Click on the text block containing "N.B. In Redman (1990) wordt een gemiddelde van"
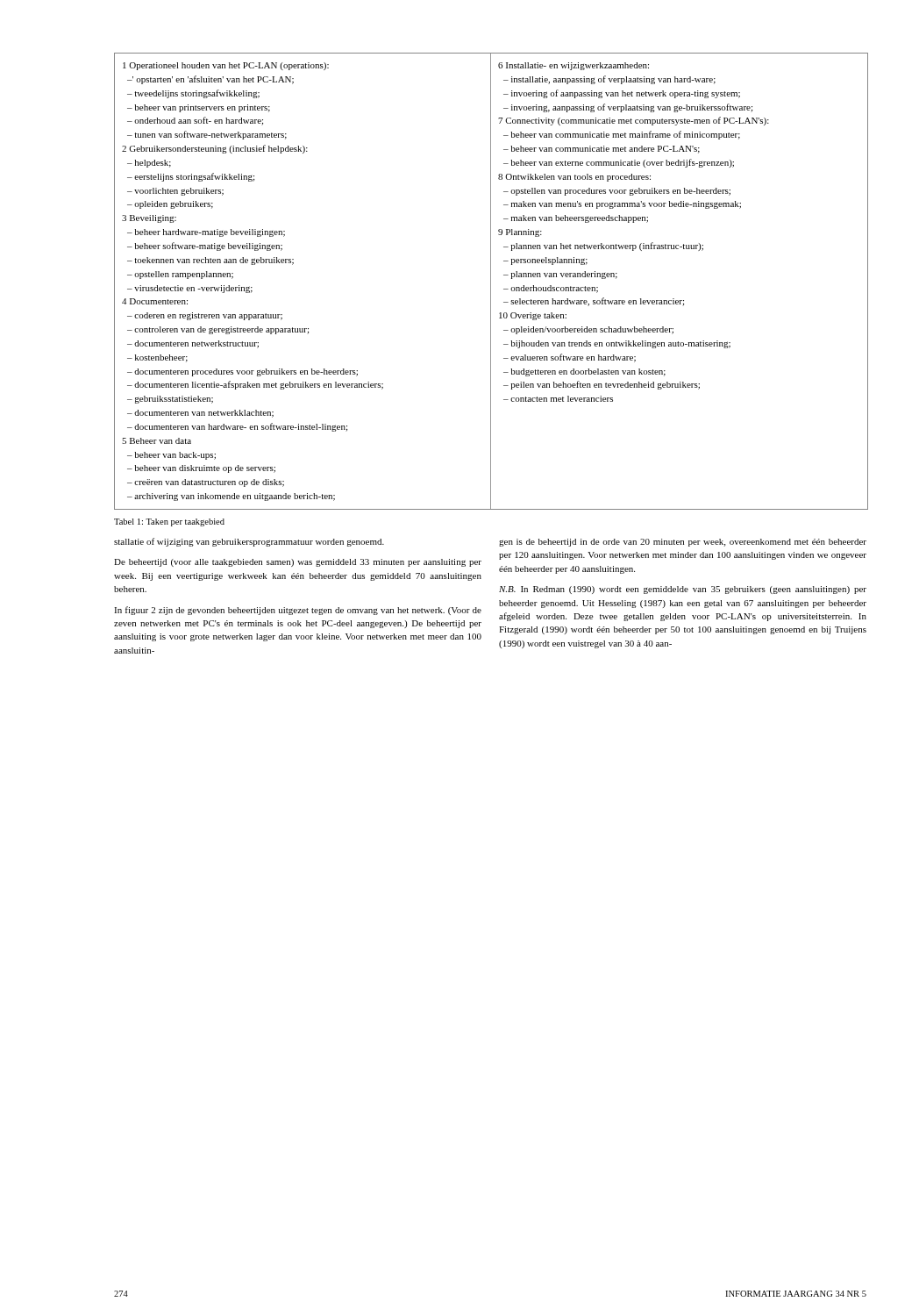919x1316 pixels. (x=683, y=616)
